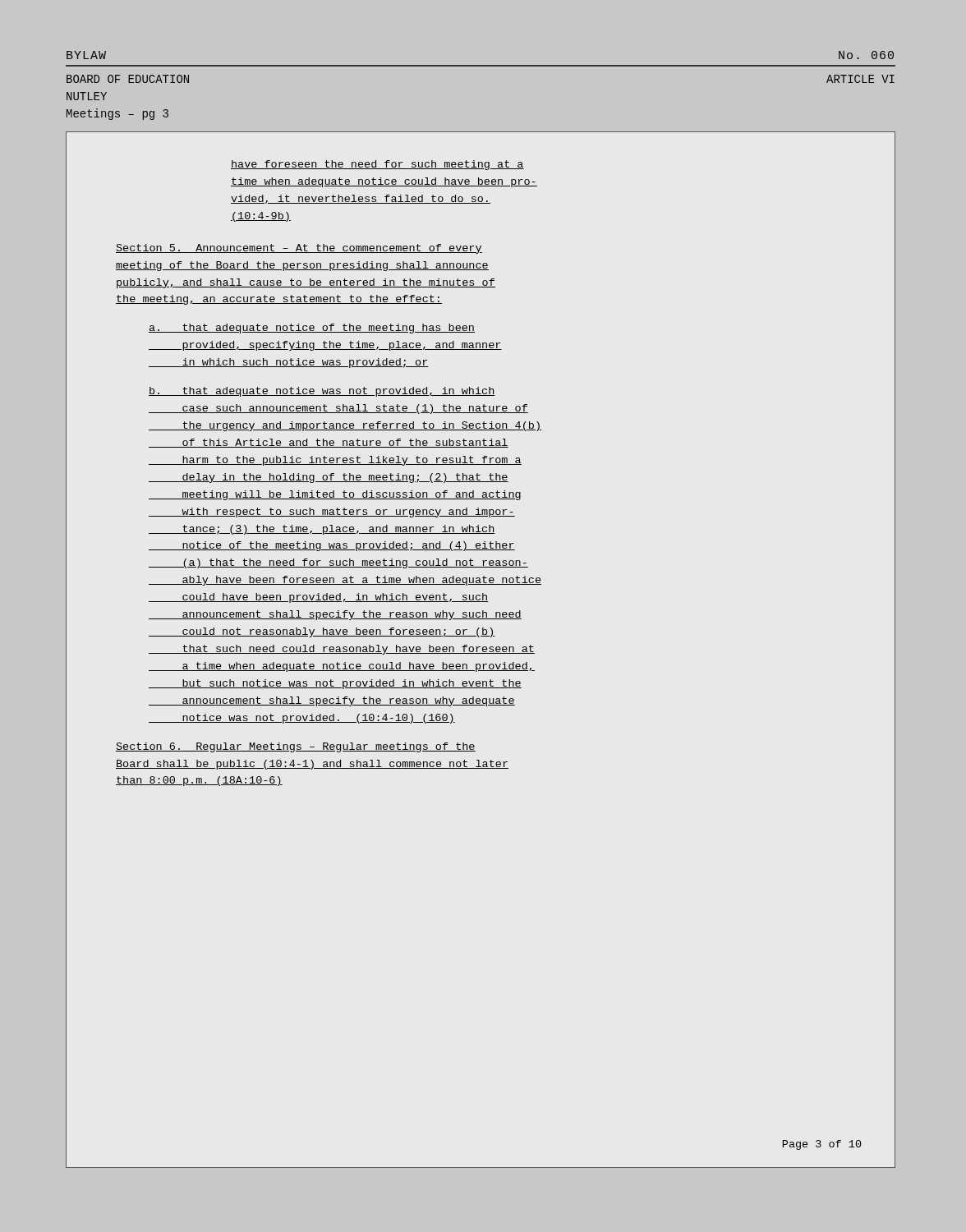The width and height of the screenshot is (966, 1232).
Task: Point to the passage starting "a. that adequate notice of the meeting"
Action: pos(325,346)
